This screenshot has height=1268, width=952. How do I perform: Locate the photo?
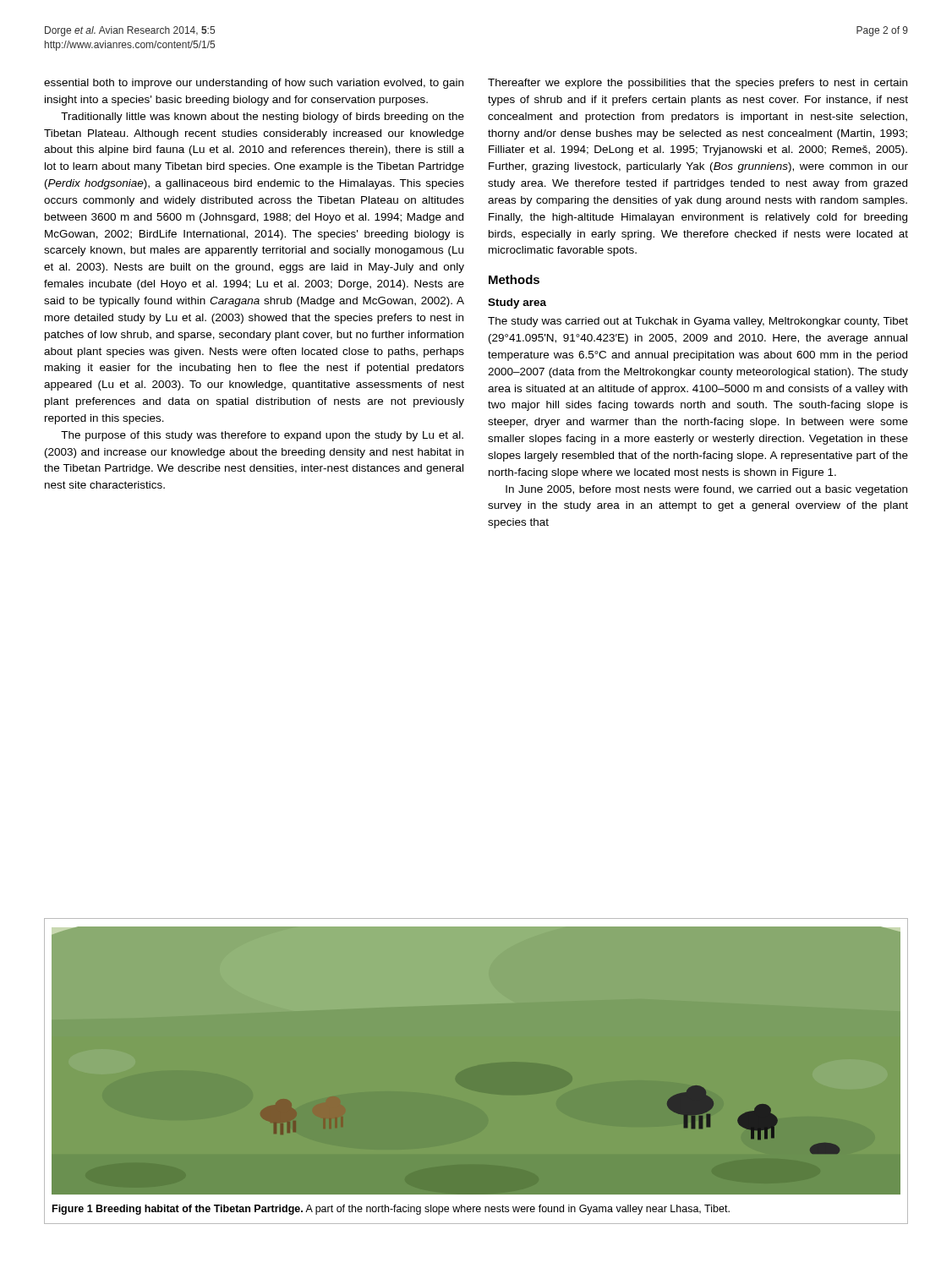[476, 1060]
